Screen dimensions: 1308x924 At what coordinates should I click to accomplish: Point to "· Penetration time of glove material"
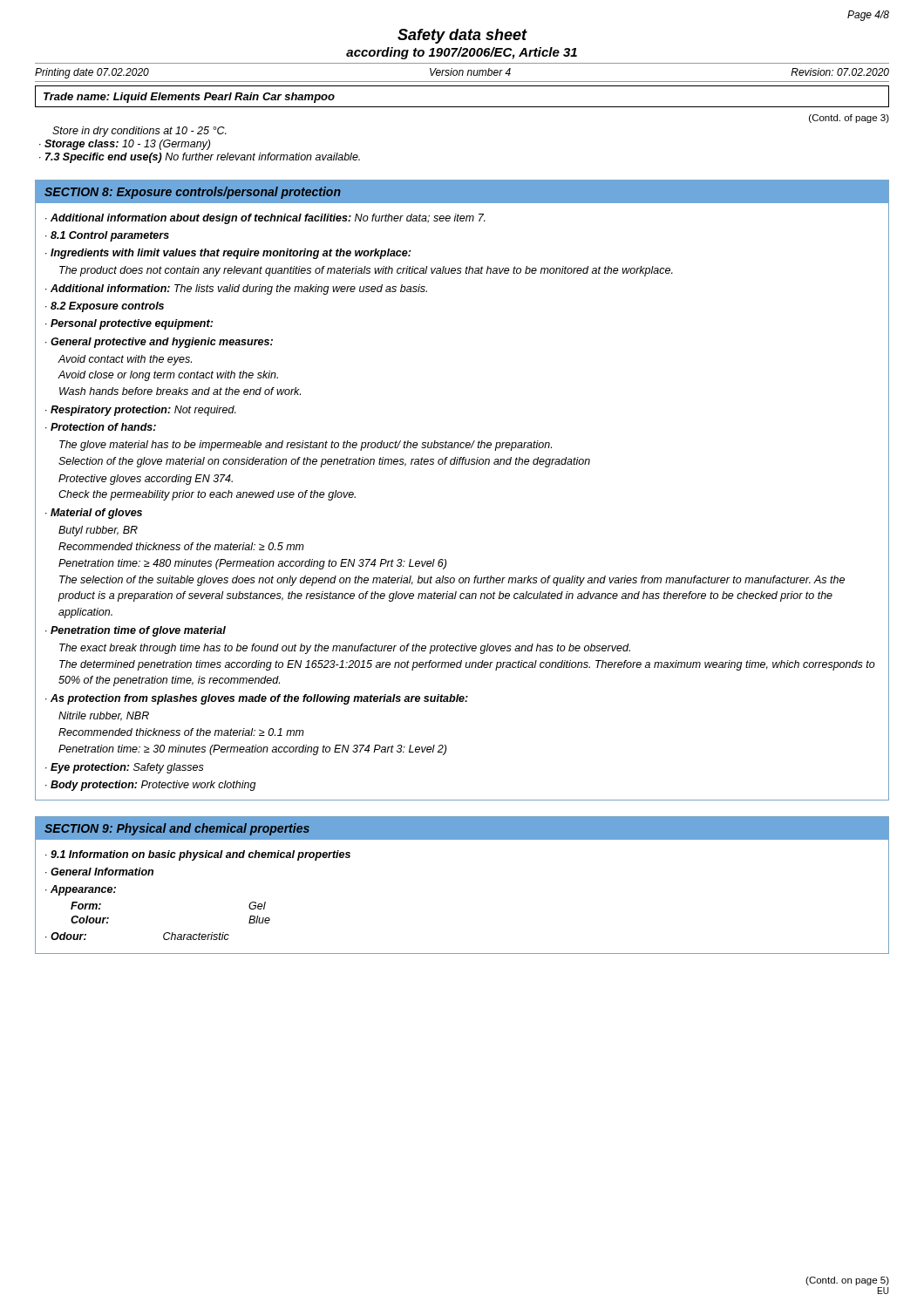pyautogui.click(x=135, y=630)
